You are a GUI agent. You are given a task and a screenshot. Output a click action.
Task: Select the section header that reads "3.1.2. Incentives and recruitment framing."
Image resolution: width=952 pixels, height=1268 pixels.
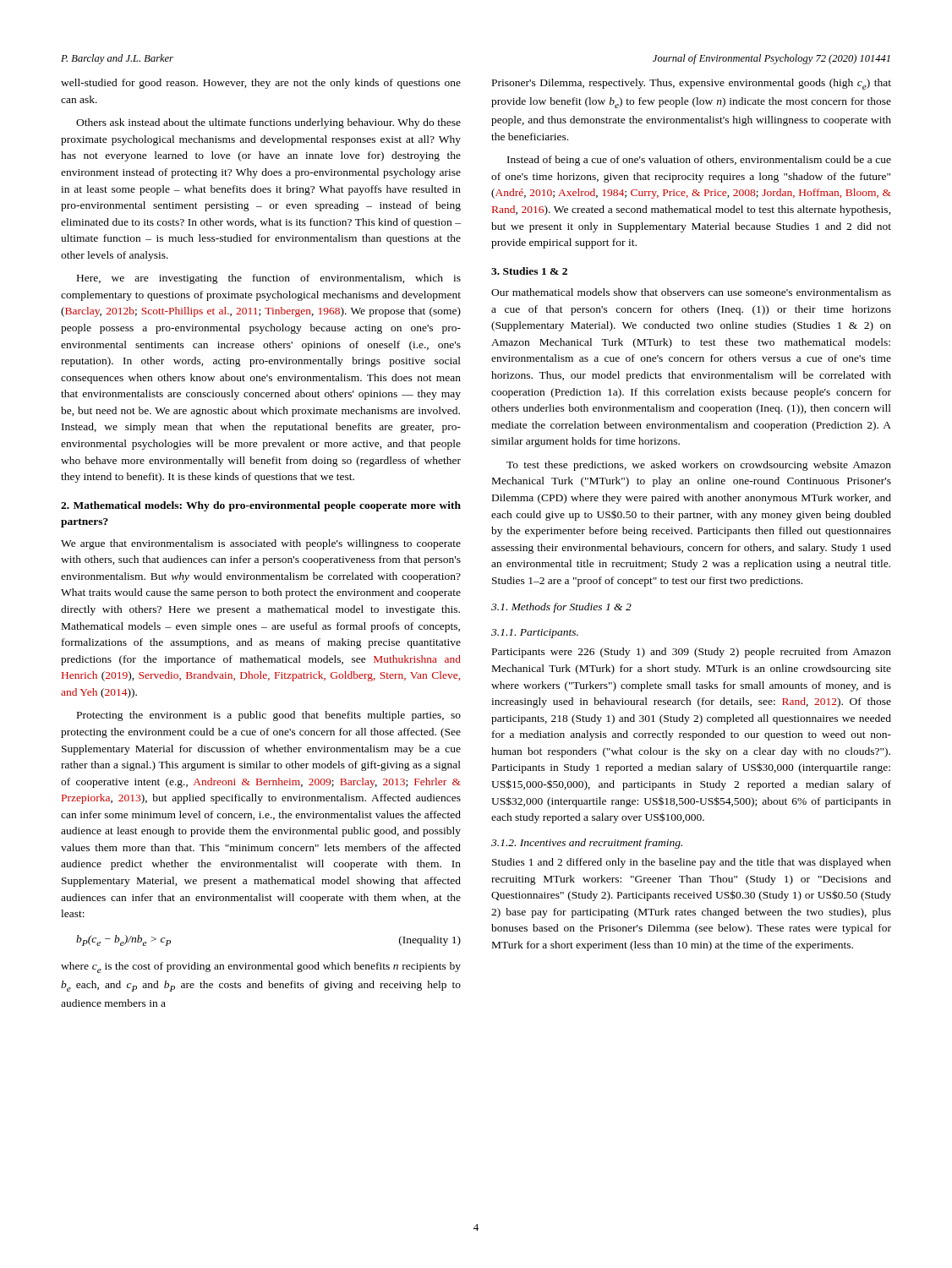point(587,842)
